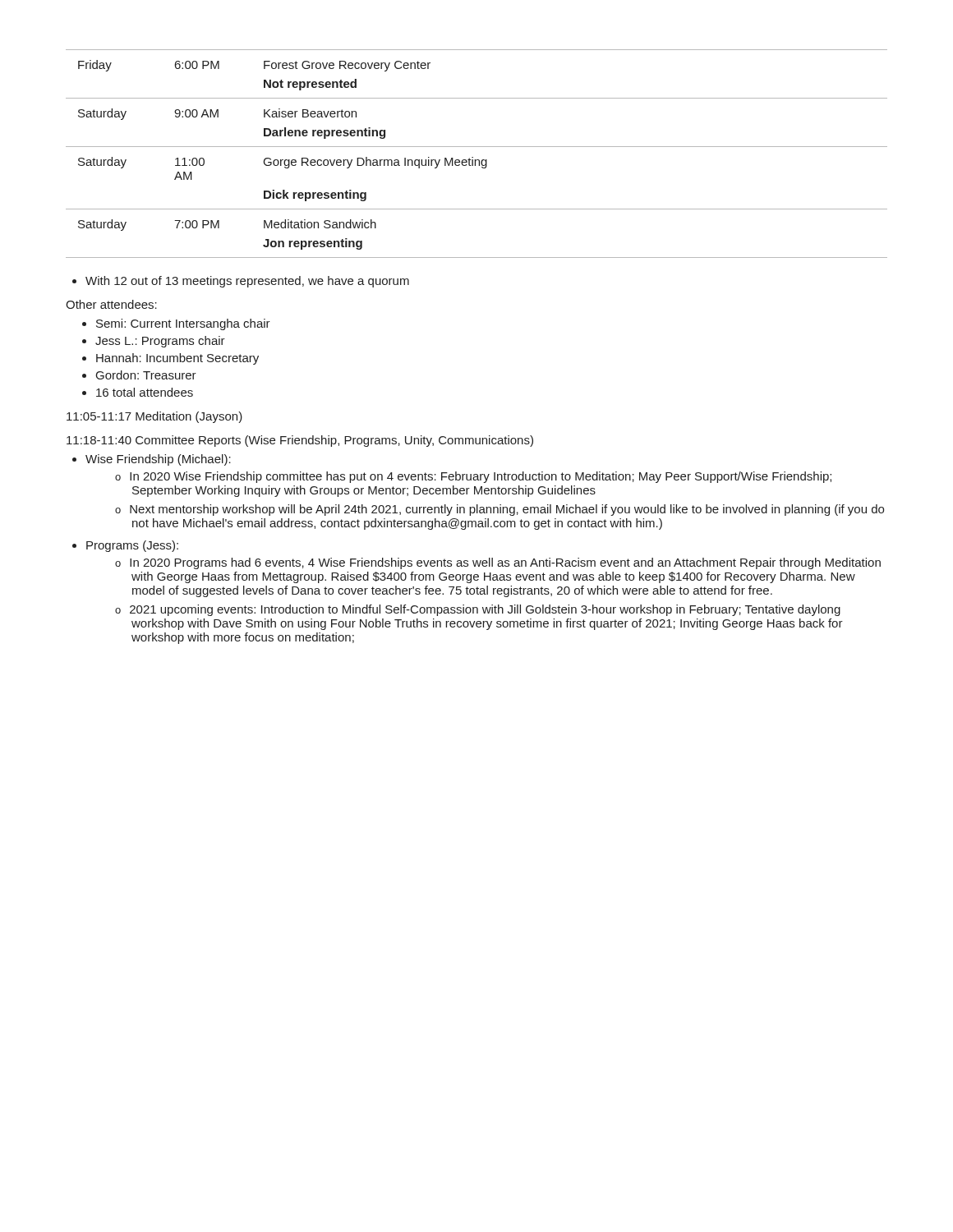Select the passage starting "Wise Friendship (Michael): In 2020 Wise Friendship"

486,491
